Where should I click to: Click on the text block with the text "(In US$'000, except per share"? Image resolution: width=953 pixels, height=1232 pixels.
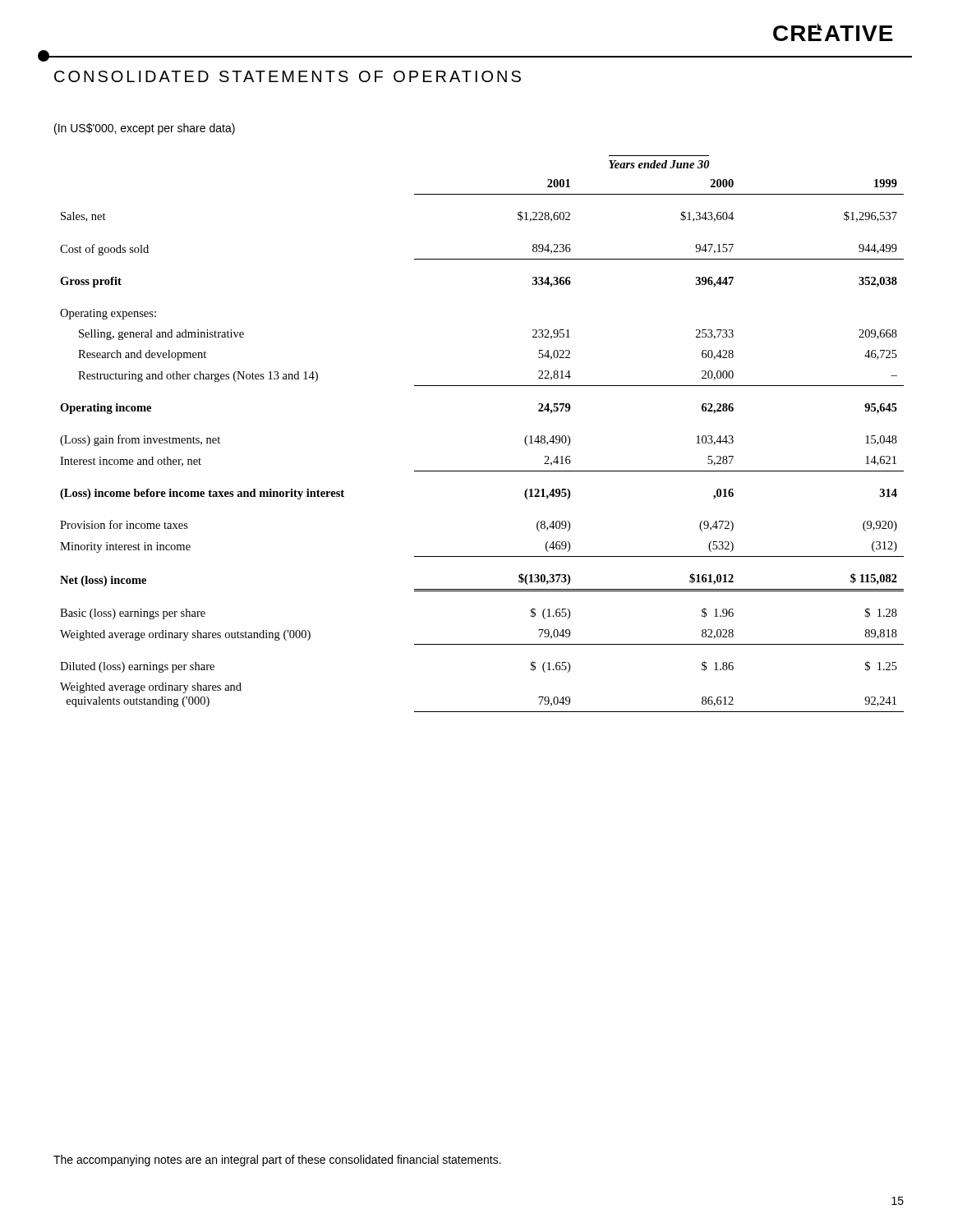(144, 128)
